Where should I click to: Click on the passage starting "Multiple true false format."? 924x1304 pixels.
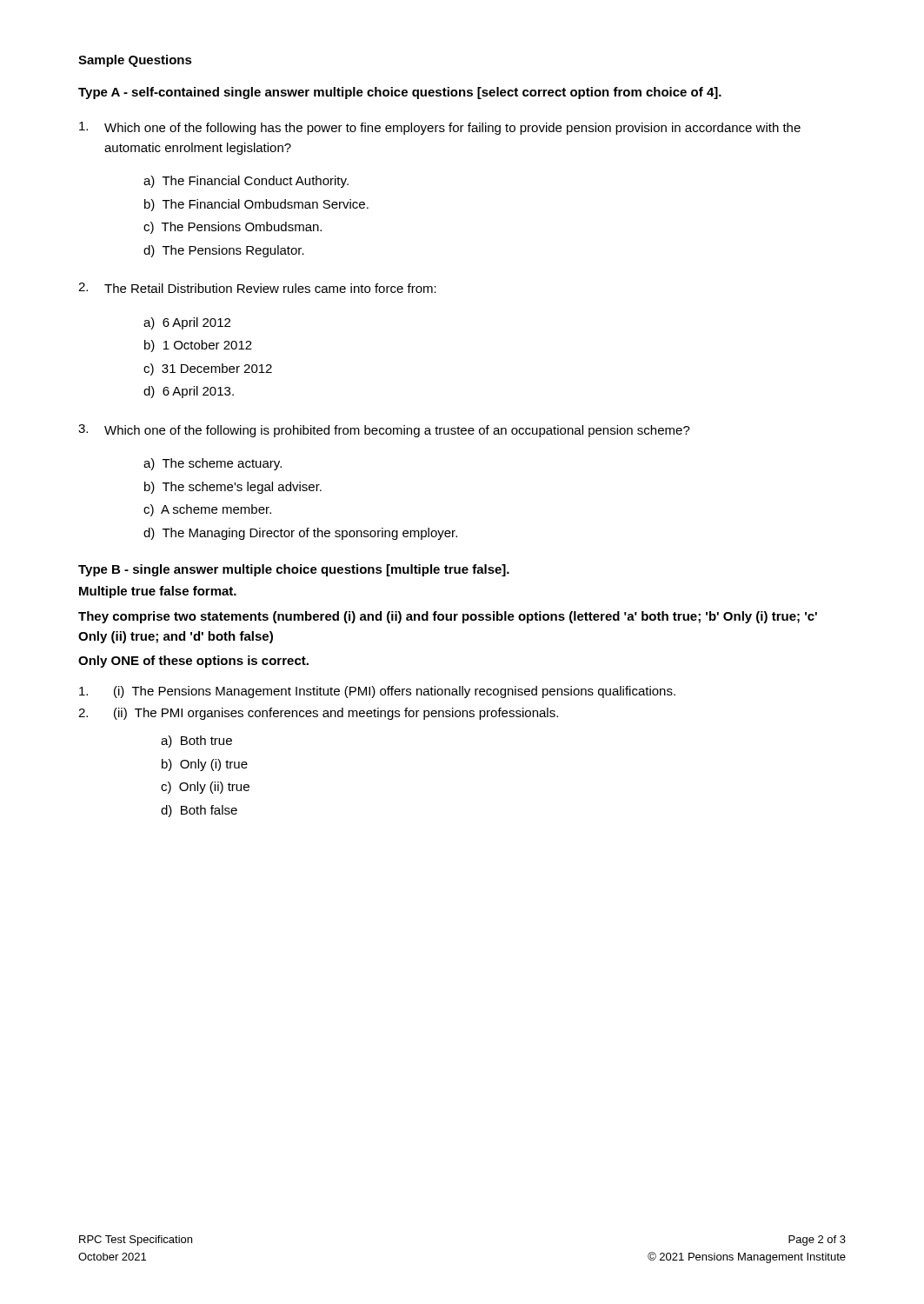pyautogui.click(x=158, y=591)
